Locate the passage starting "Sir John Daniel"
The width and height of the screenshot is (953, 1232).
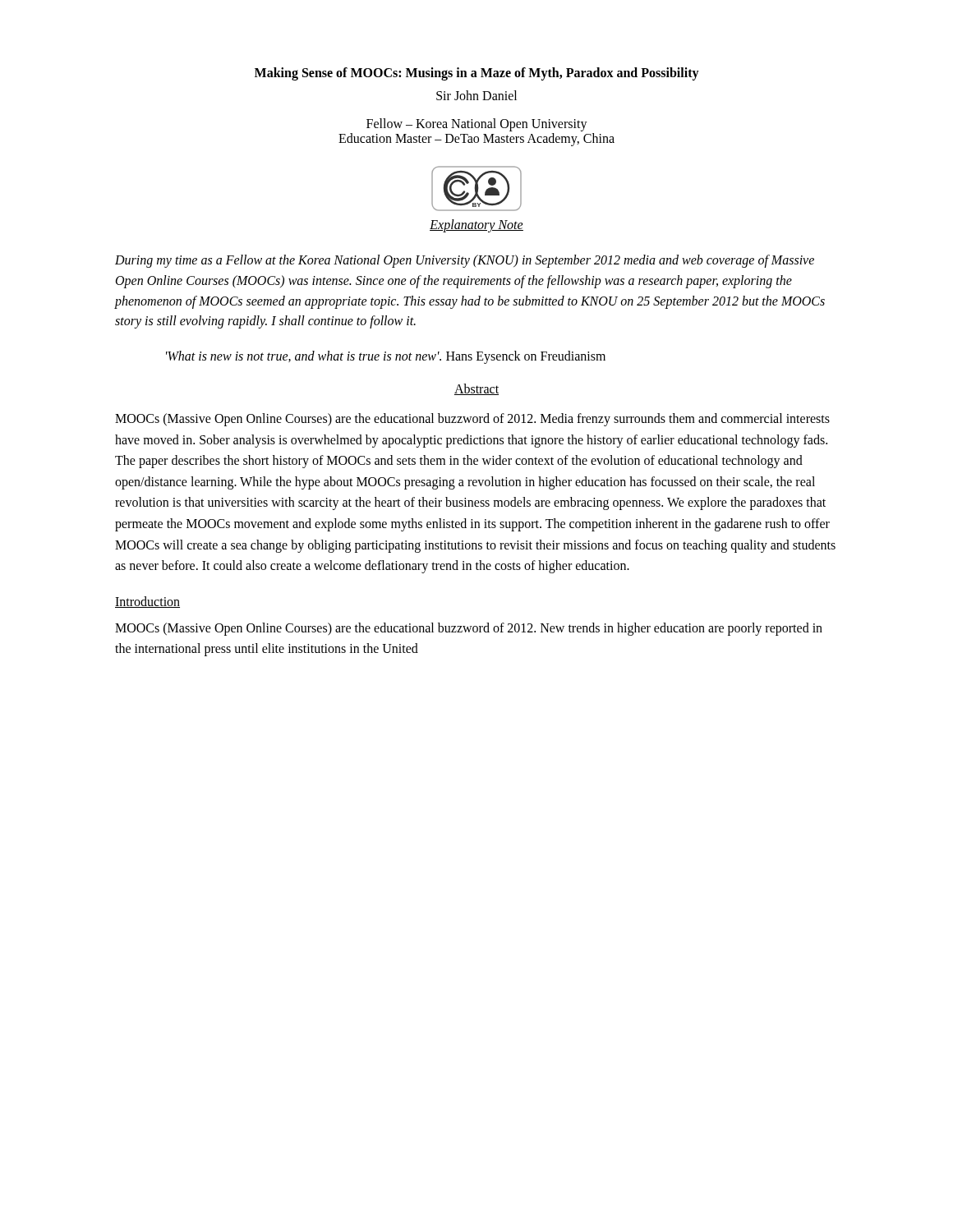pos(476,96)
